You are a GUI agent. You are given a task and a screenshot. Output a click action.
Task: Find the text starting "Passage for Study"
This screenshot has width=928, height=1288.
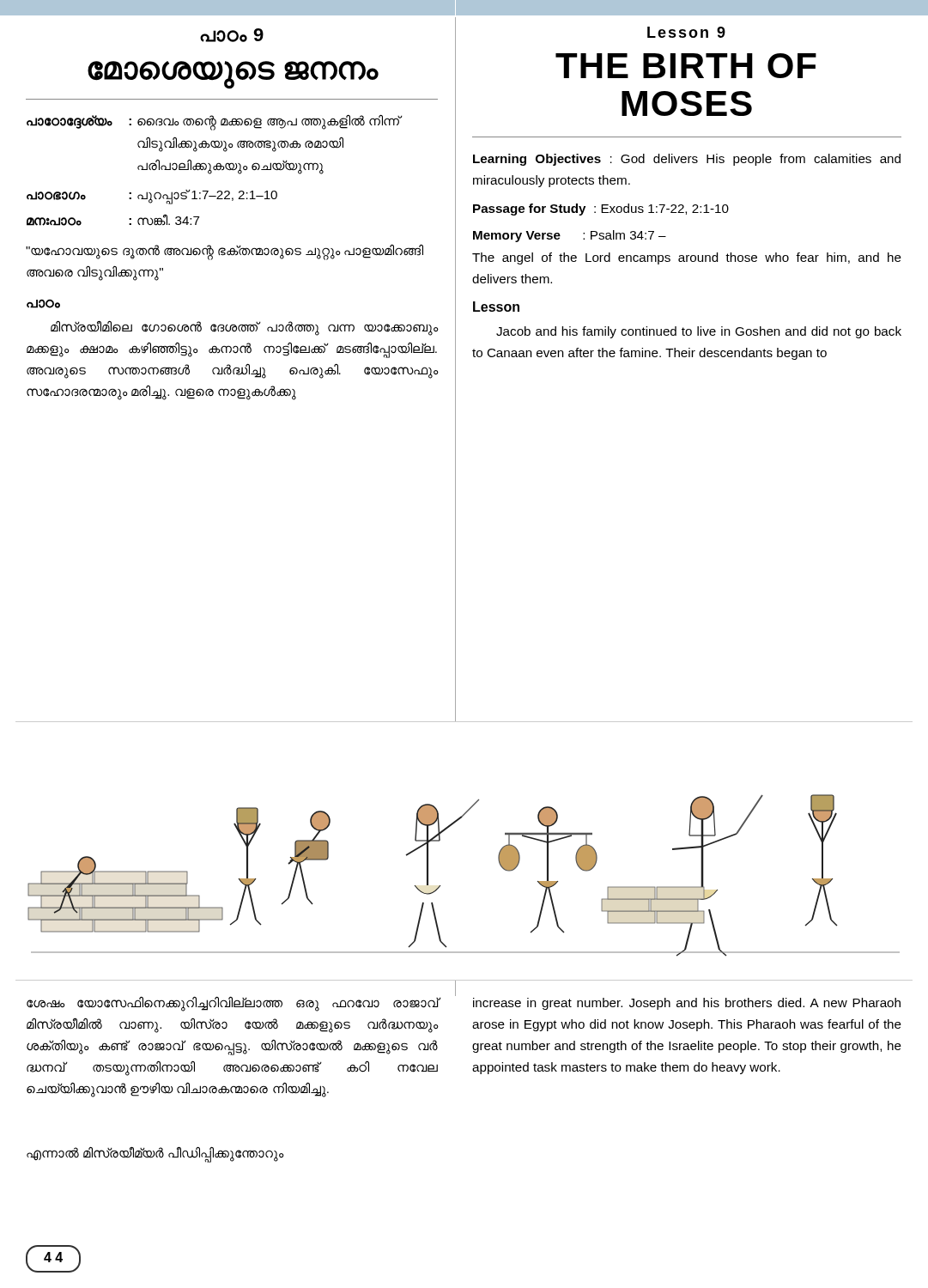point(600,209)
